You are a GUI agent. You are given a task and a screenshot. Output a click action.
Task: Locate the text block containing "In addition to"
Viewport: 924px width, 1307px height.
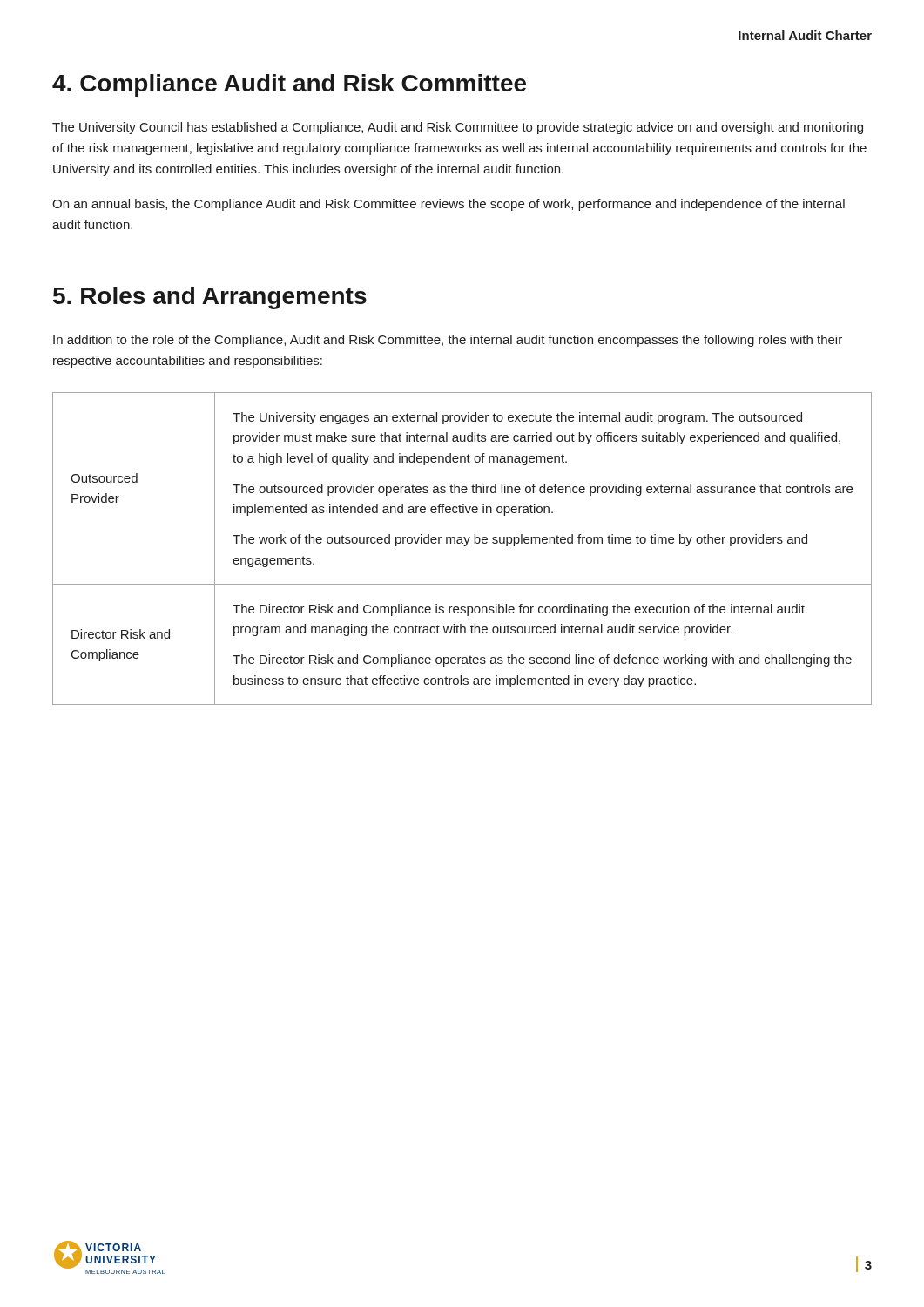coord(447,350)
